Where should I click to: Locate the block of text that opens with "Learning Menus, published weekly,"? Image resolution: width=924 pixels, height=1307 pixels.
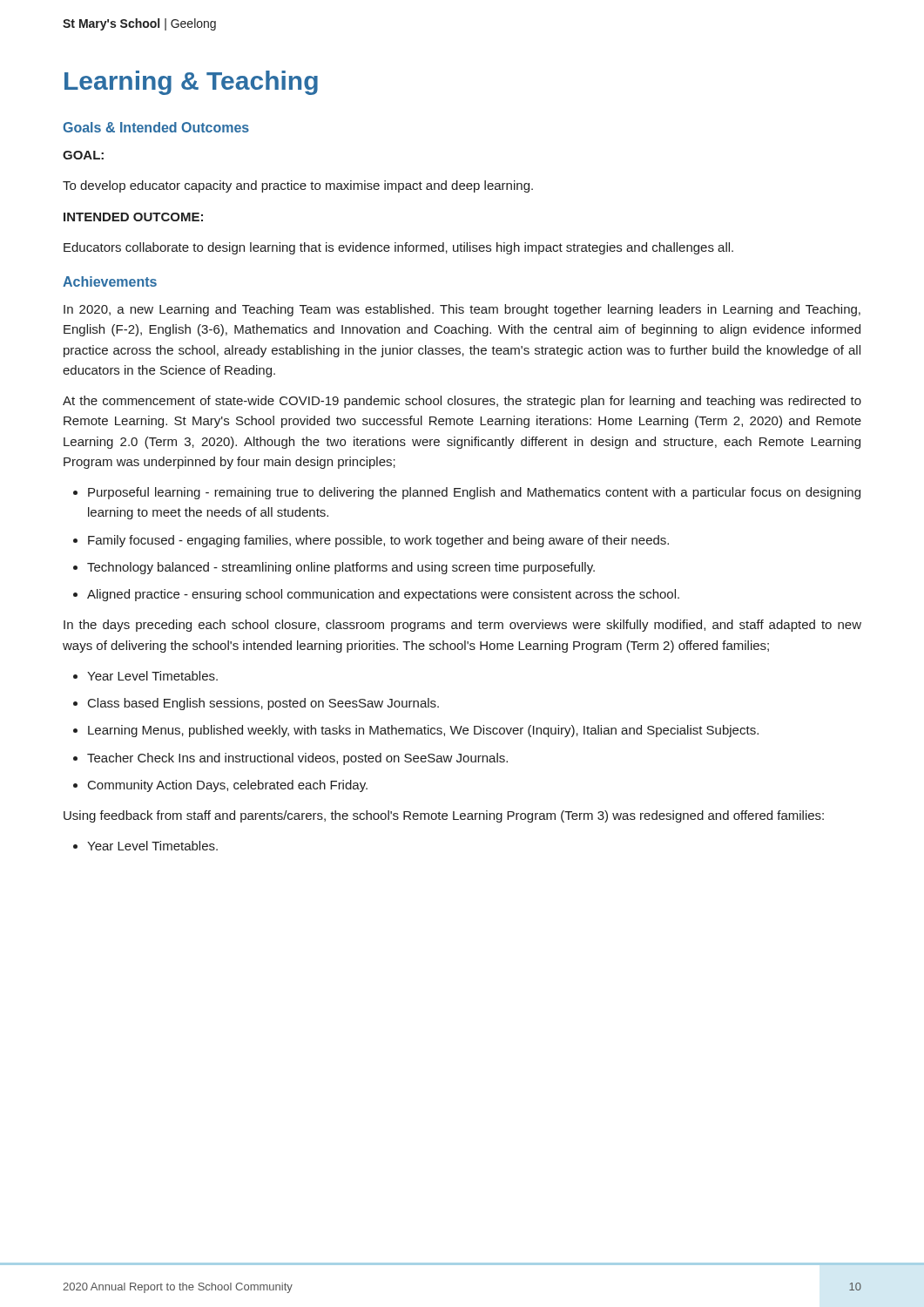click(423, 730)
